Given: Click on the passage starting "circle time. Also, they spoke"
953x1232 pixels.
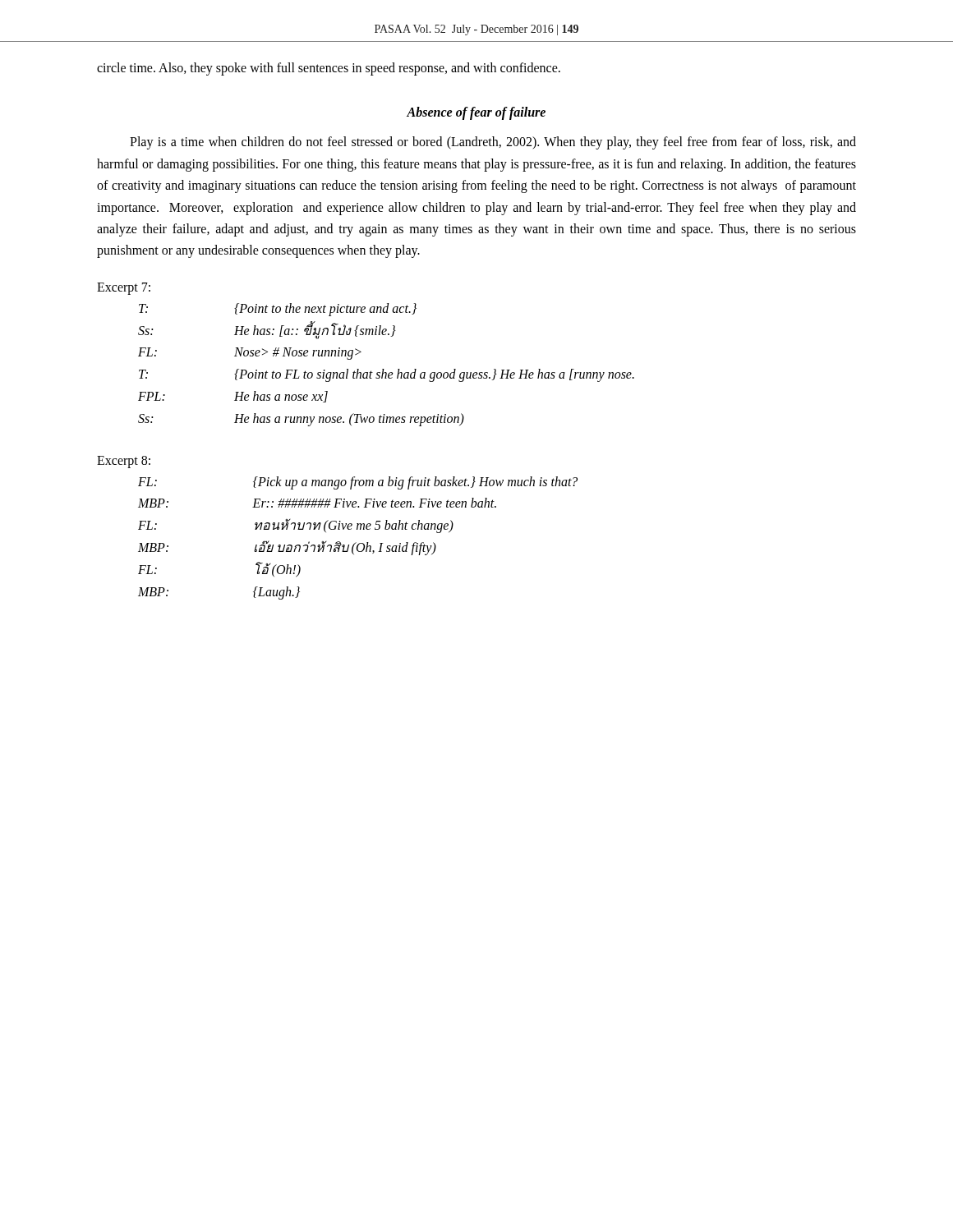Looking at the screenshot, I should coord(329,68).
